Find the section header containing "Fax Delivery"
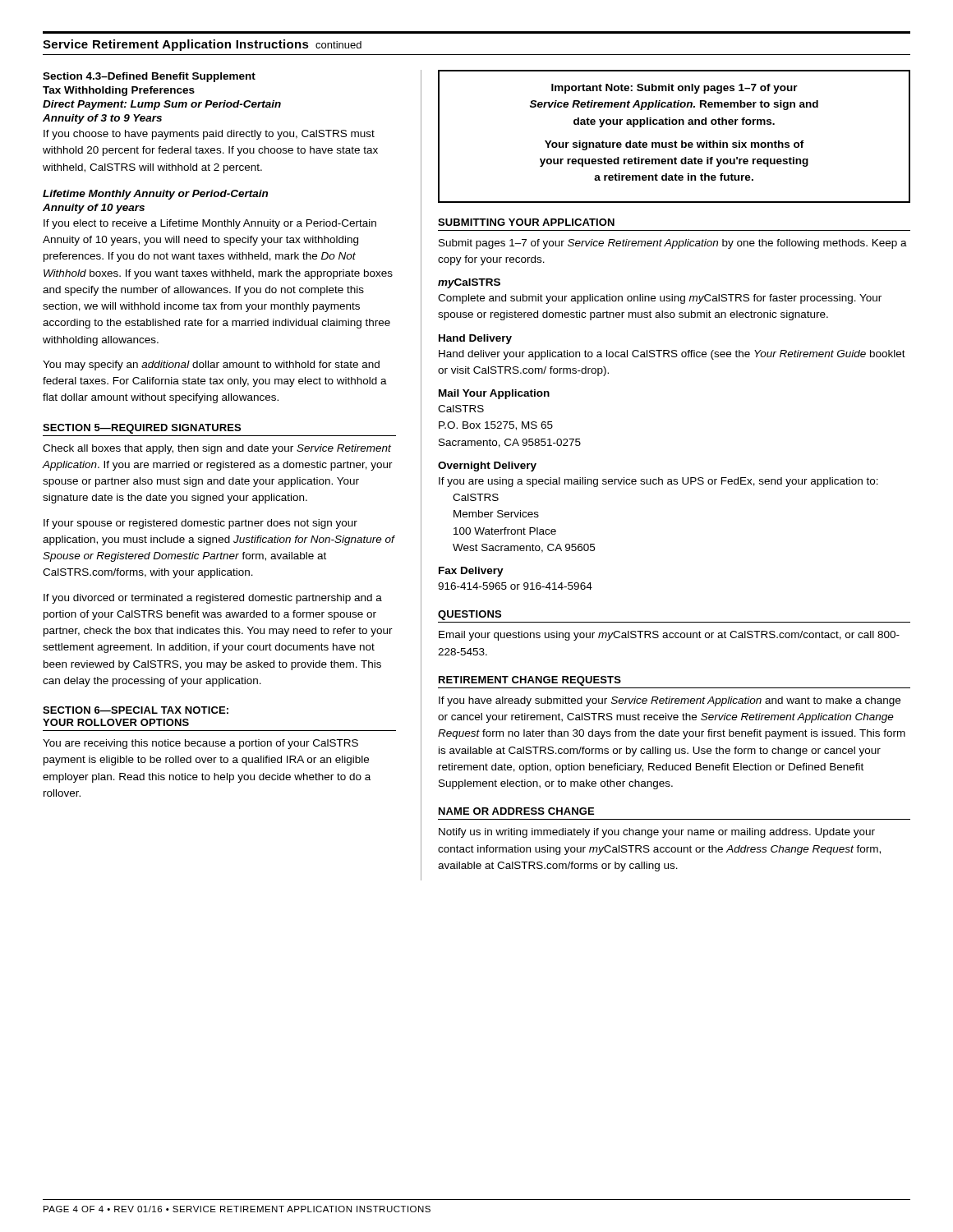Viewport: 953px width, 1232px height. (471, 572)
